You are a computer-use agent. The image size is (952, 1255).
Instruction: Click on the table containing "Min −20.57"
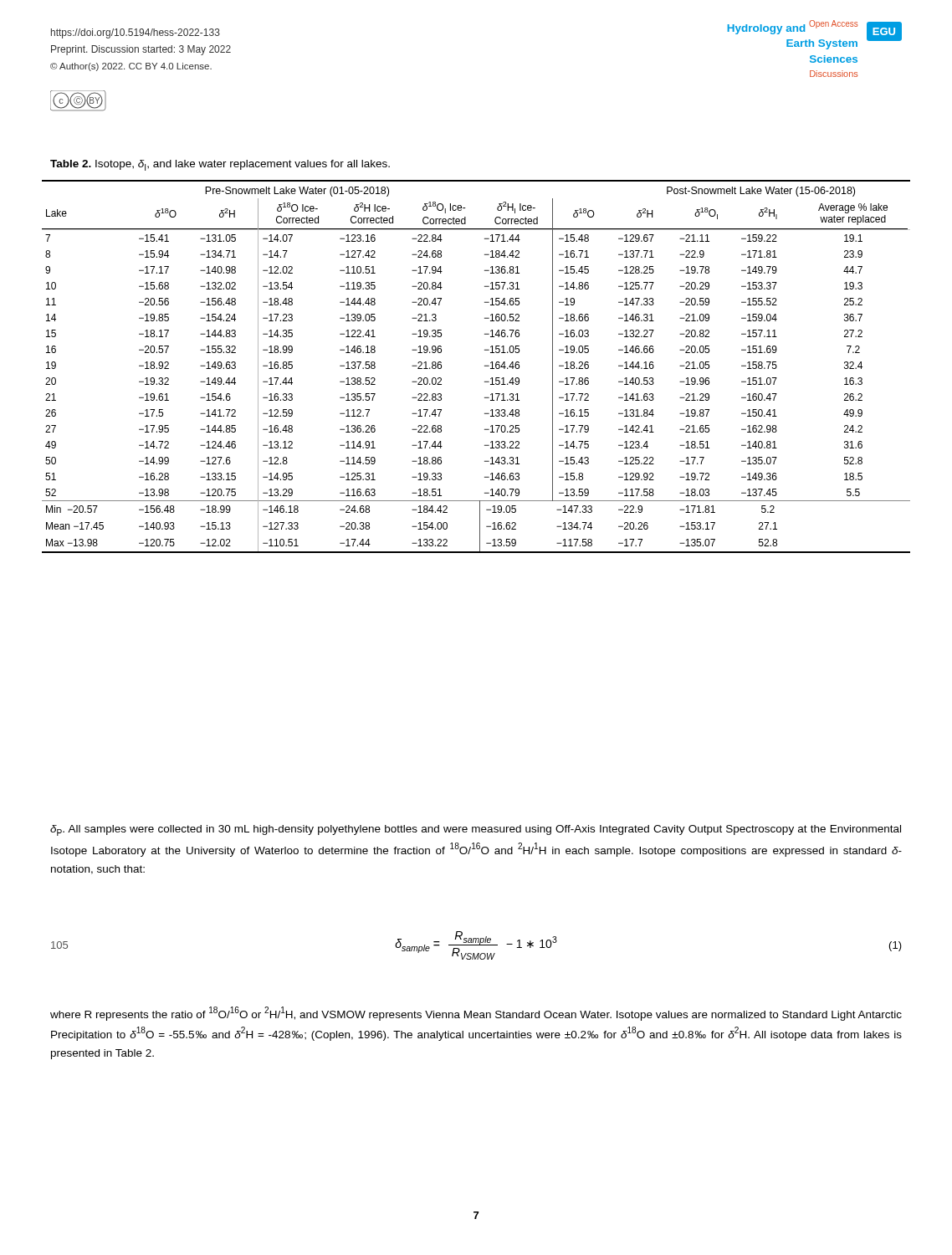click(476, 367)
